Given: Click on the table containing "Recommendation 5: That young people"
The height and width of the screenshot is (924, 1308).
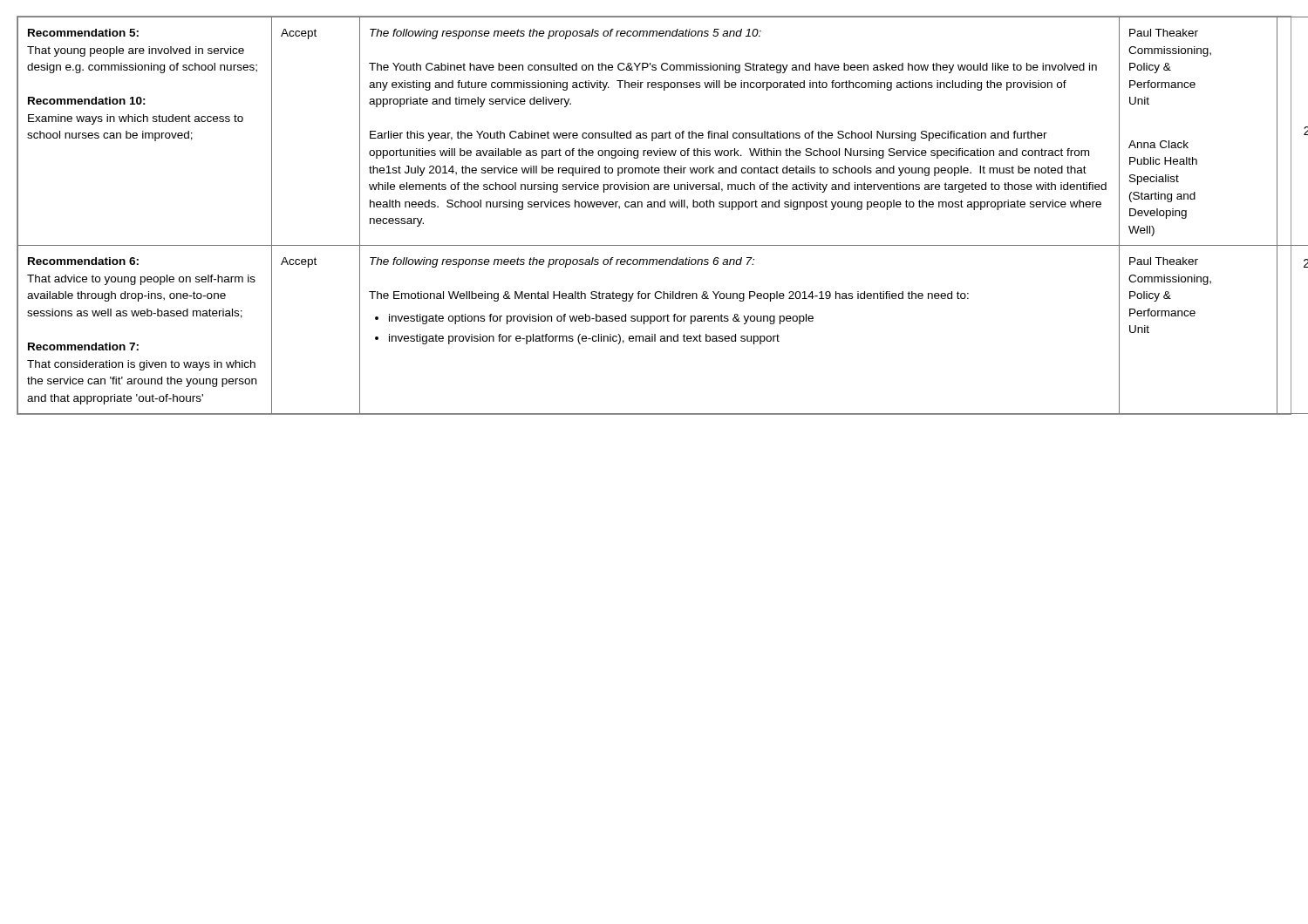Looking at the screenshot, I should [654, 215].
